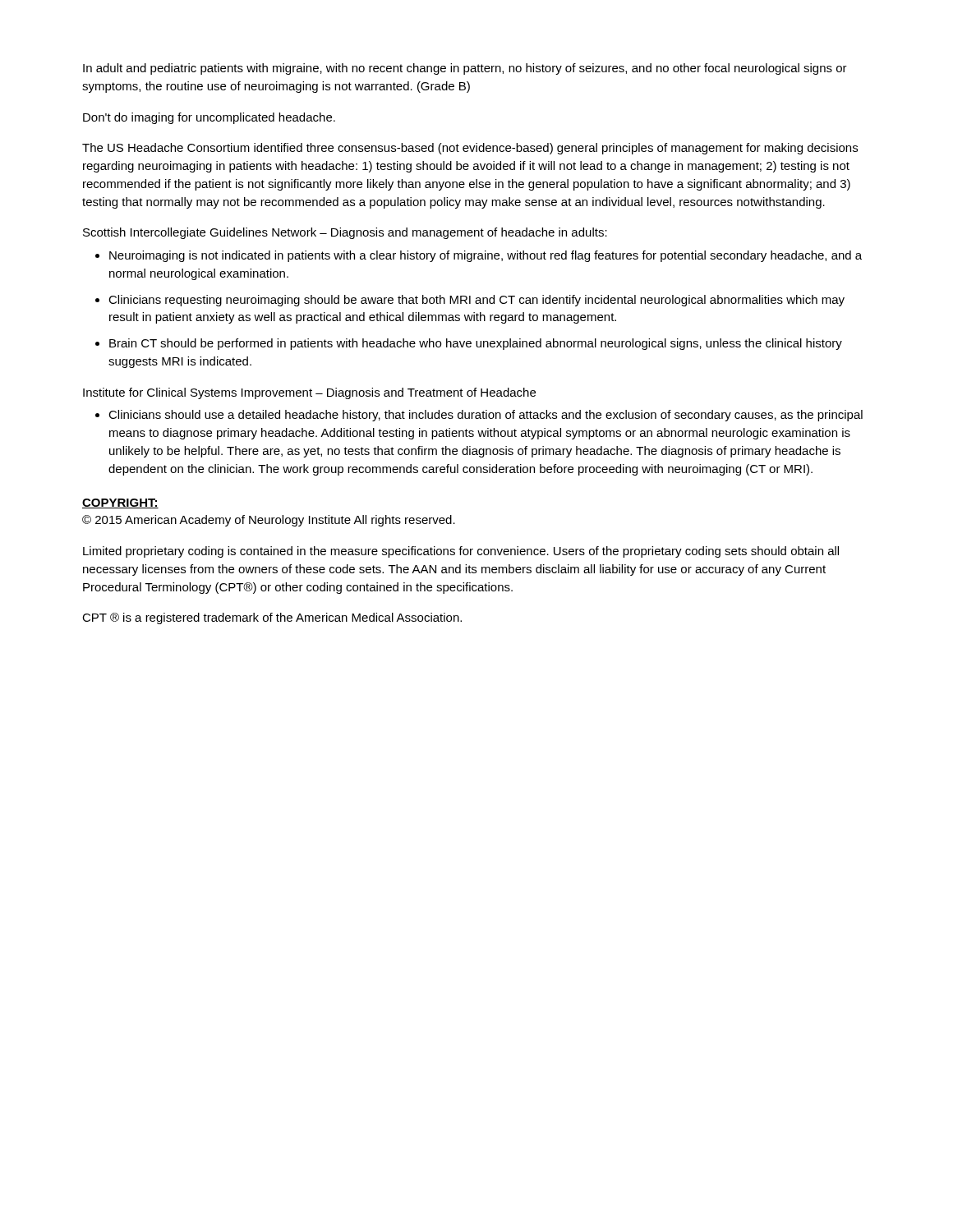Select the block starting "Don't do imaging for uncomplicated"
Image resolution: width=953 pixels, height=1232 pixels.
pos(209,117)
